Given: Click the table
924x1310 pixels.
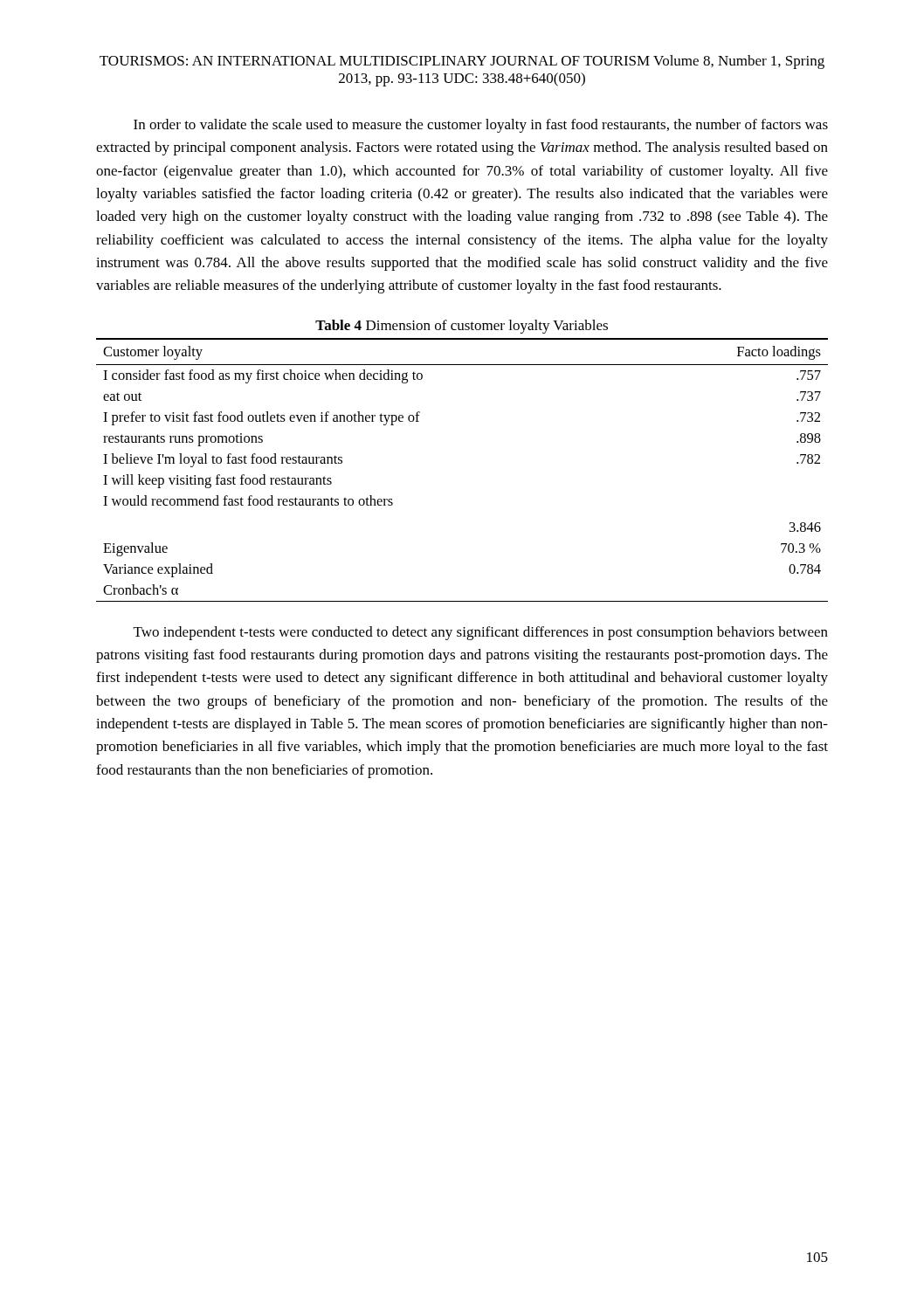Looking at the screenshot, I should coord(462,470).
